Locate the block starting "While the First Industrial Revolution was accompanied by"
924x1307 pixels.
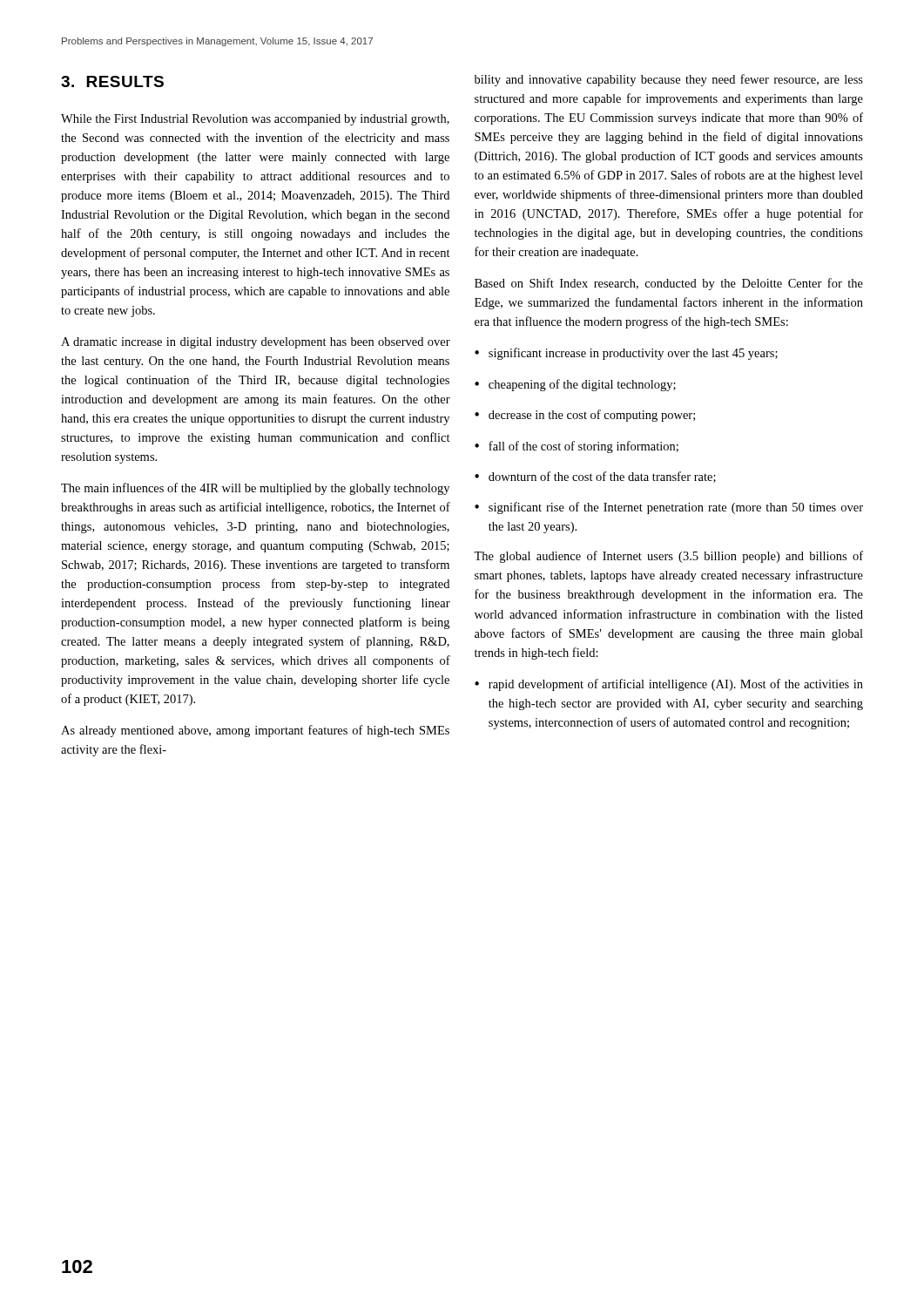coord(255,214)
